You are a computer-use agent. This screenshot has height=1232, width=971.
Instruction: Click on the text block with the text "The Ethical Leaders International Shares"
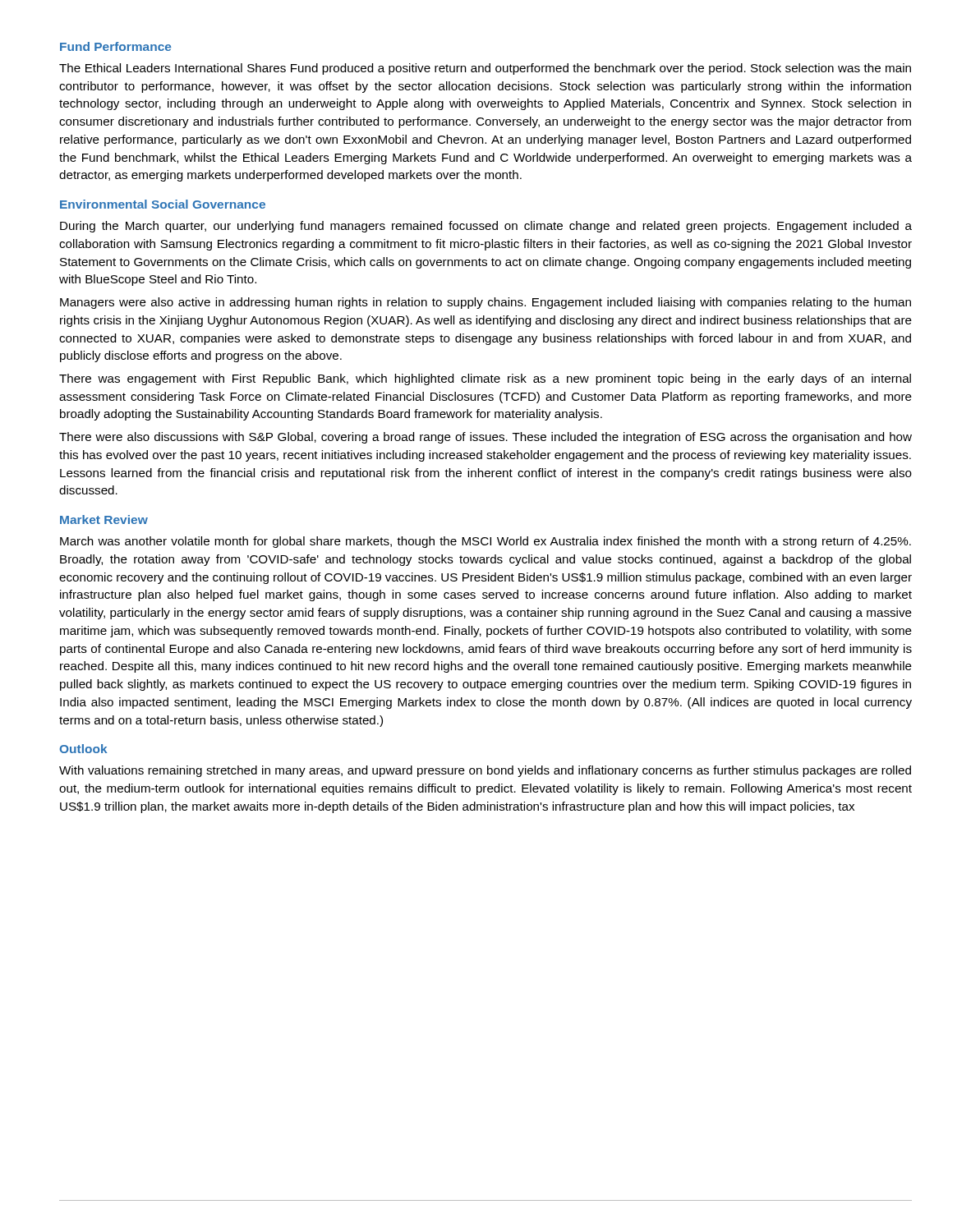[486, 121]
